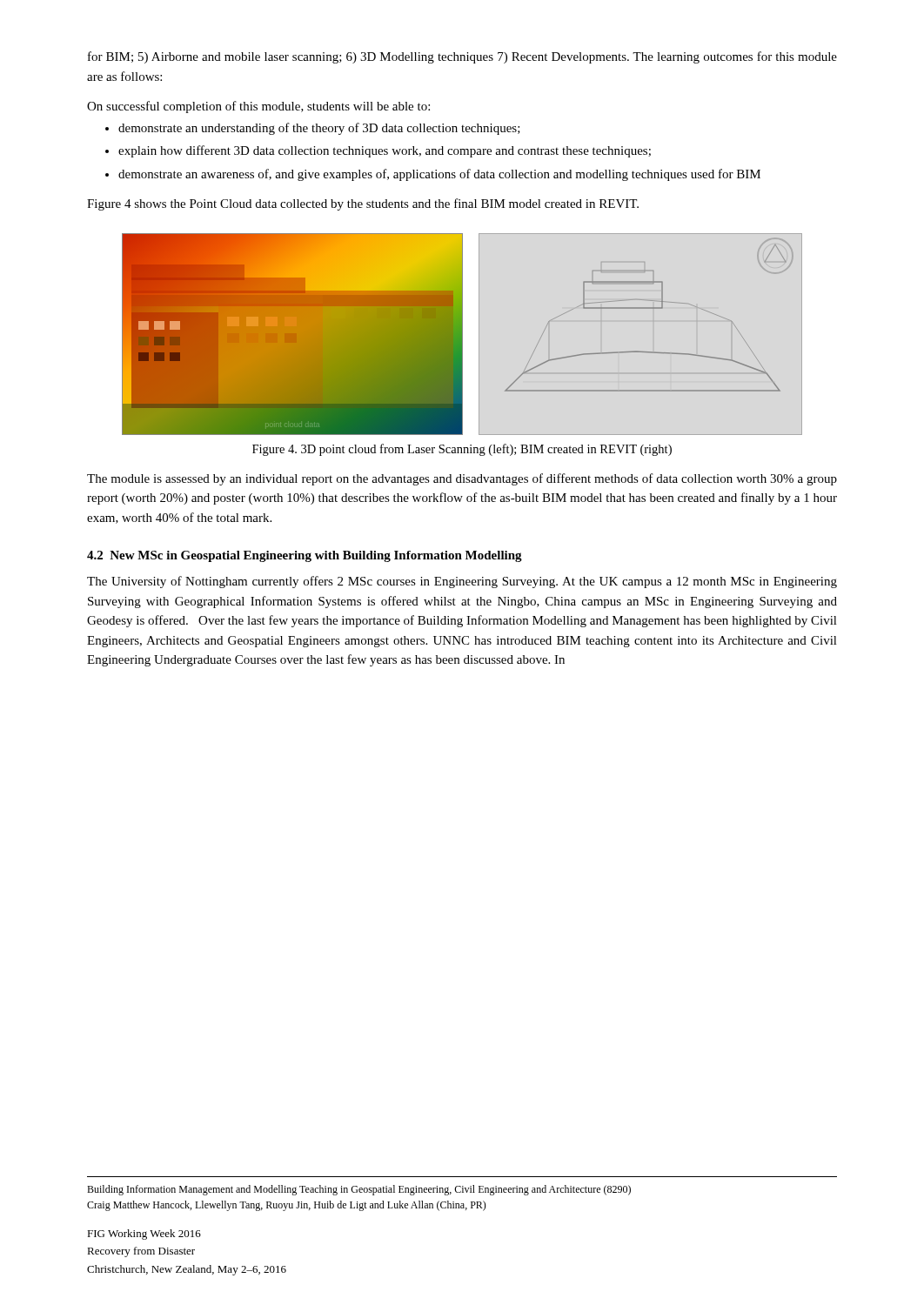Click the passage that begins "On successful completion of this module, students"
This screenshot has height=1305, width=924.
(259, 106)
